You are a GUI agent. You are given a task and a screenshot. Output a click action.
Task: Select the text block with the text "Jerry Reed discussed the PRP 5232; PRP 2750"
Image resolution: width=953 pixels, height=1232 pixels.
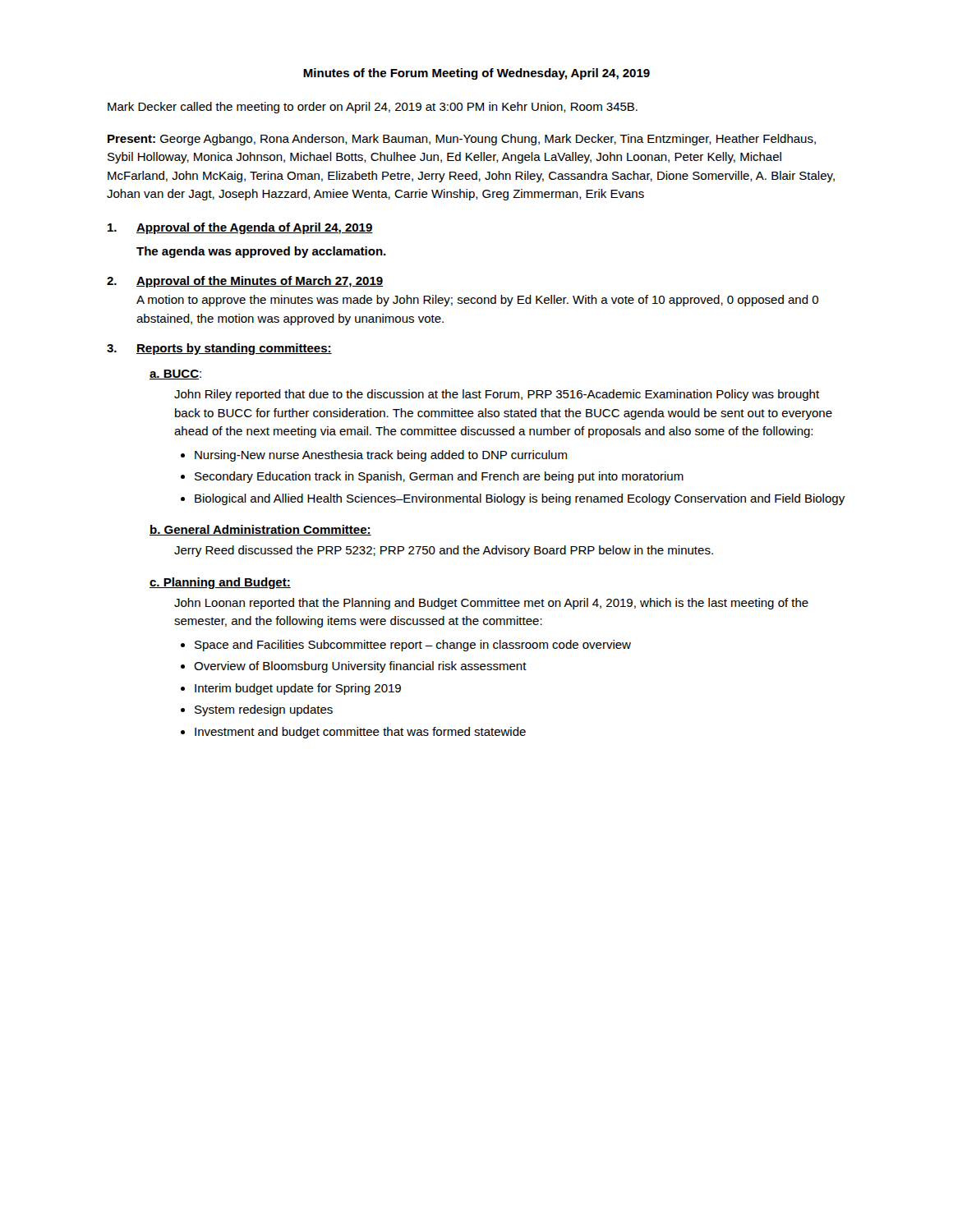[444, 550]
